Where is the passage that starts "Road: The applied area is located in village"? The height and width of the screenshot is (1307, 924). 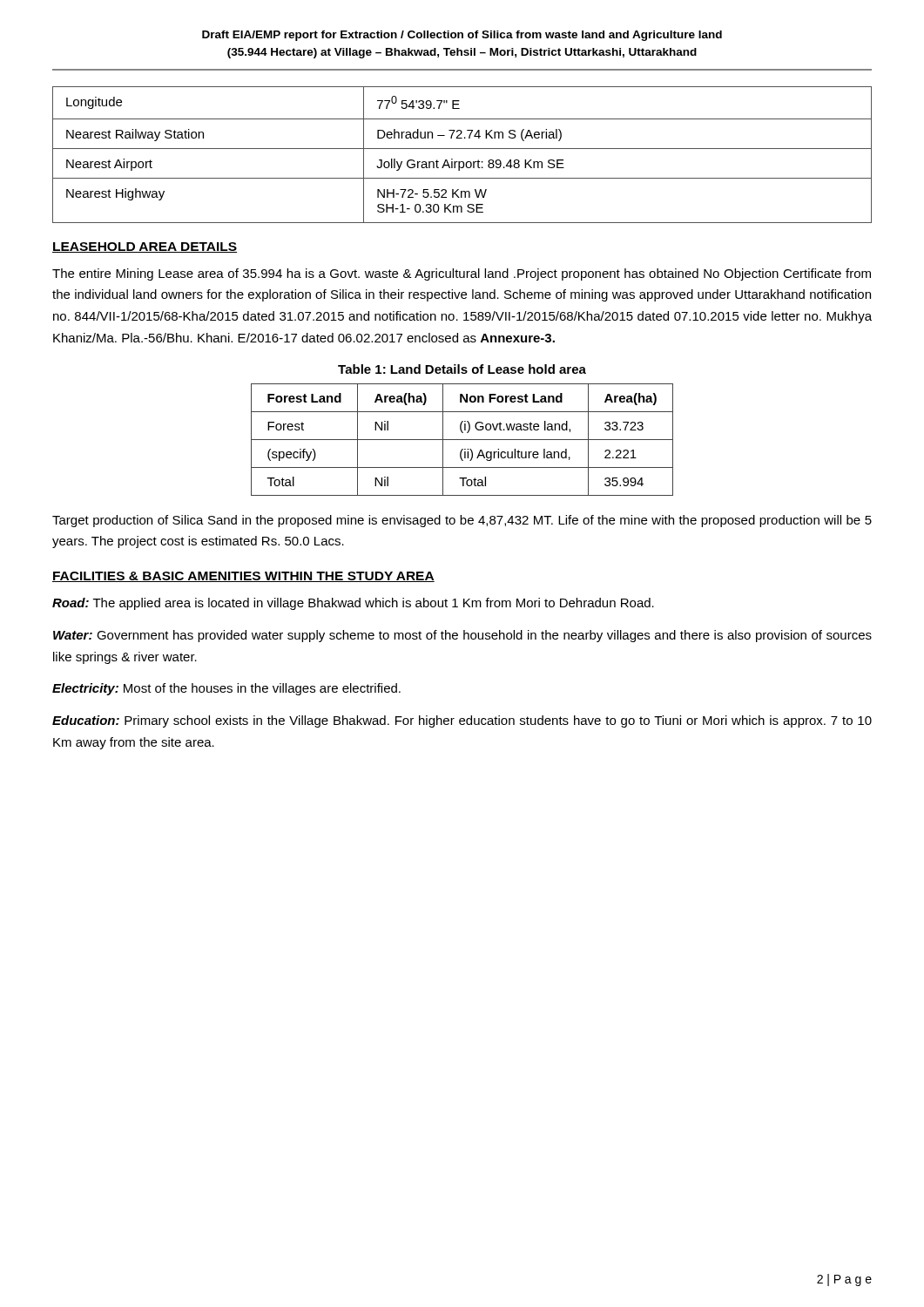[x=353, y=603]
